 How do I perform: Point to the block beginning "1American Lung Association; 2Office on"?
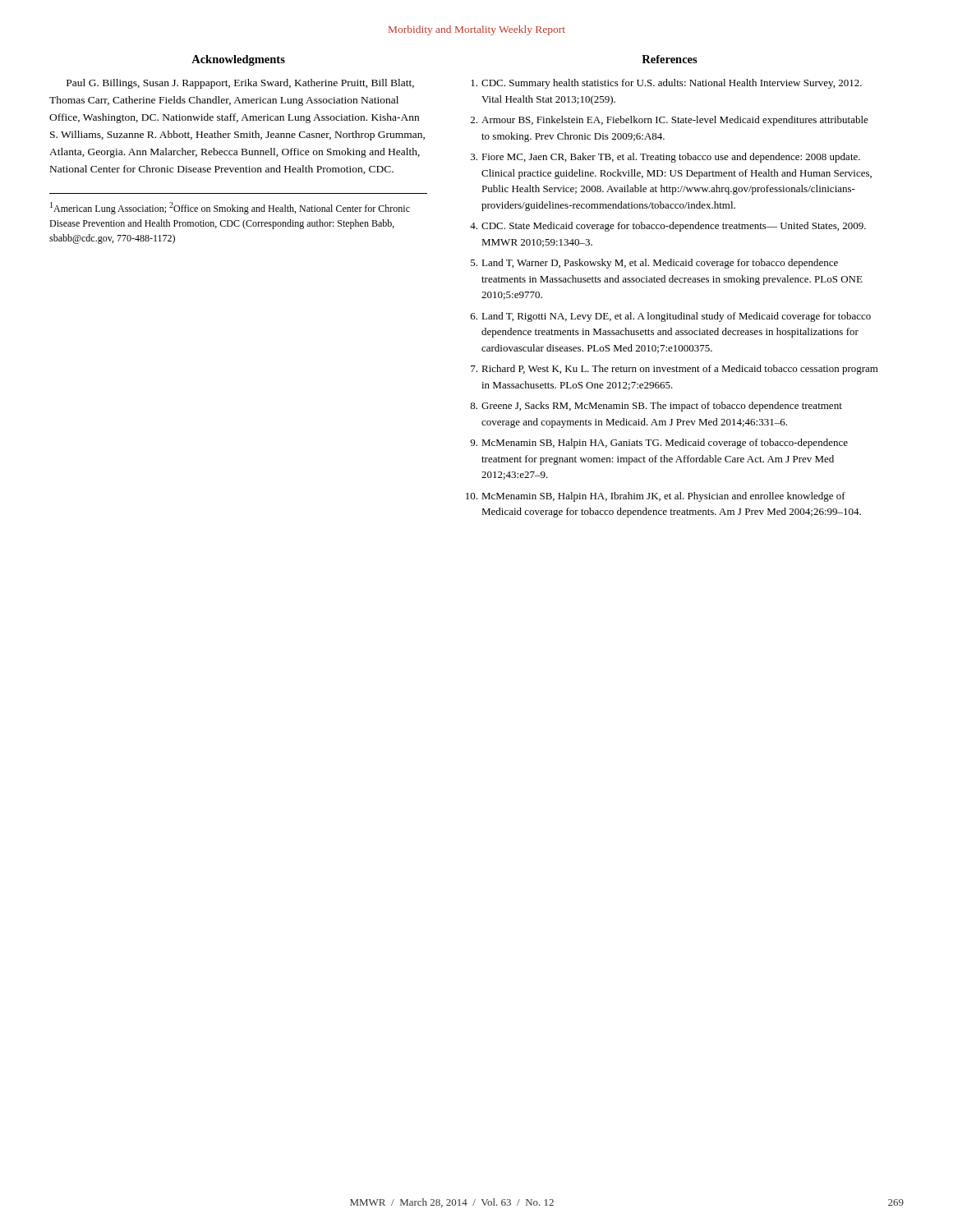point(230,222)
